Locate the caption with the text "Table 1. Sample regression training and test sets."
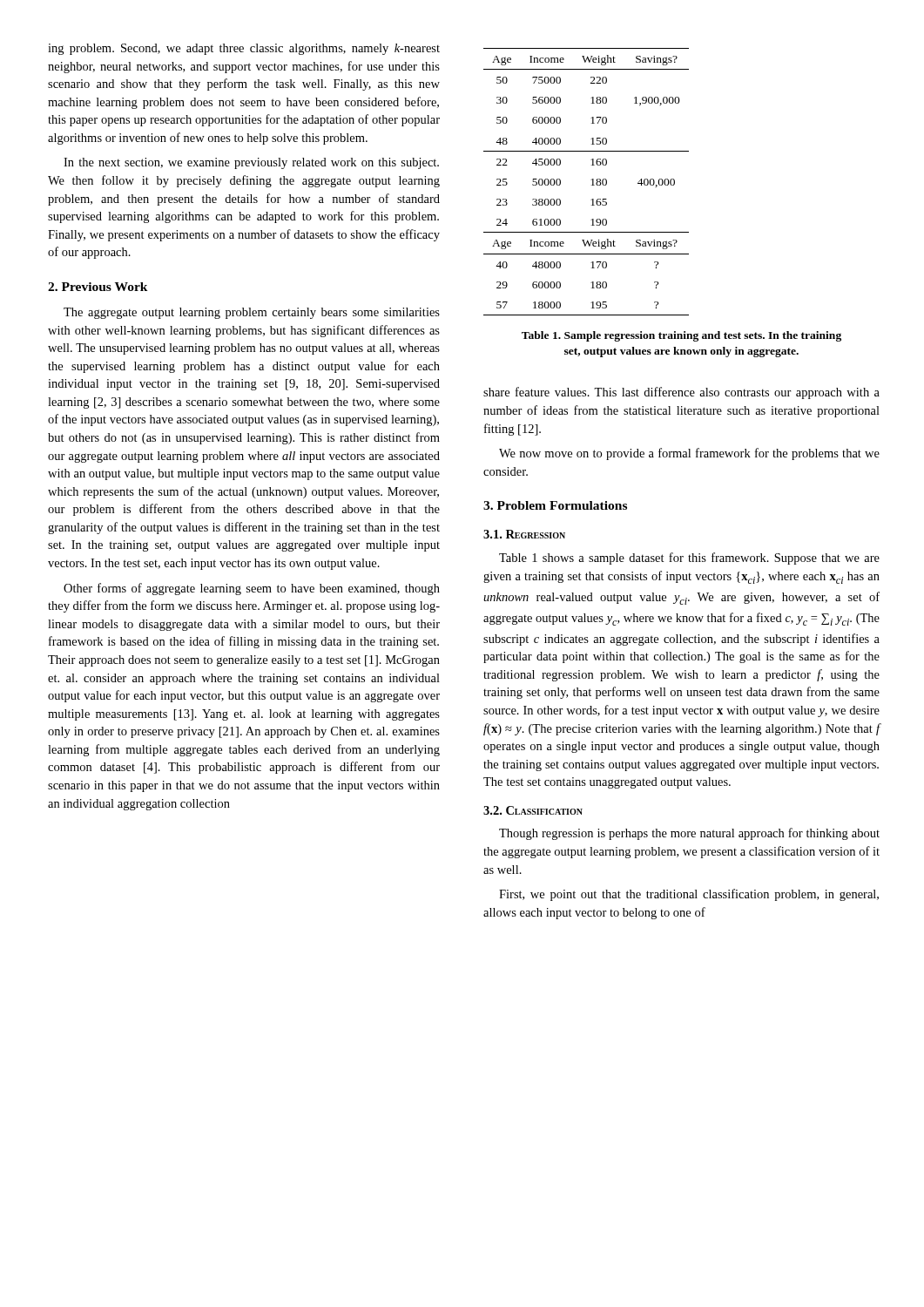This screenshot has width=924, height=1307. point(681,343)
